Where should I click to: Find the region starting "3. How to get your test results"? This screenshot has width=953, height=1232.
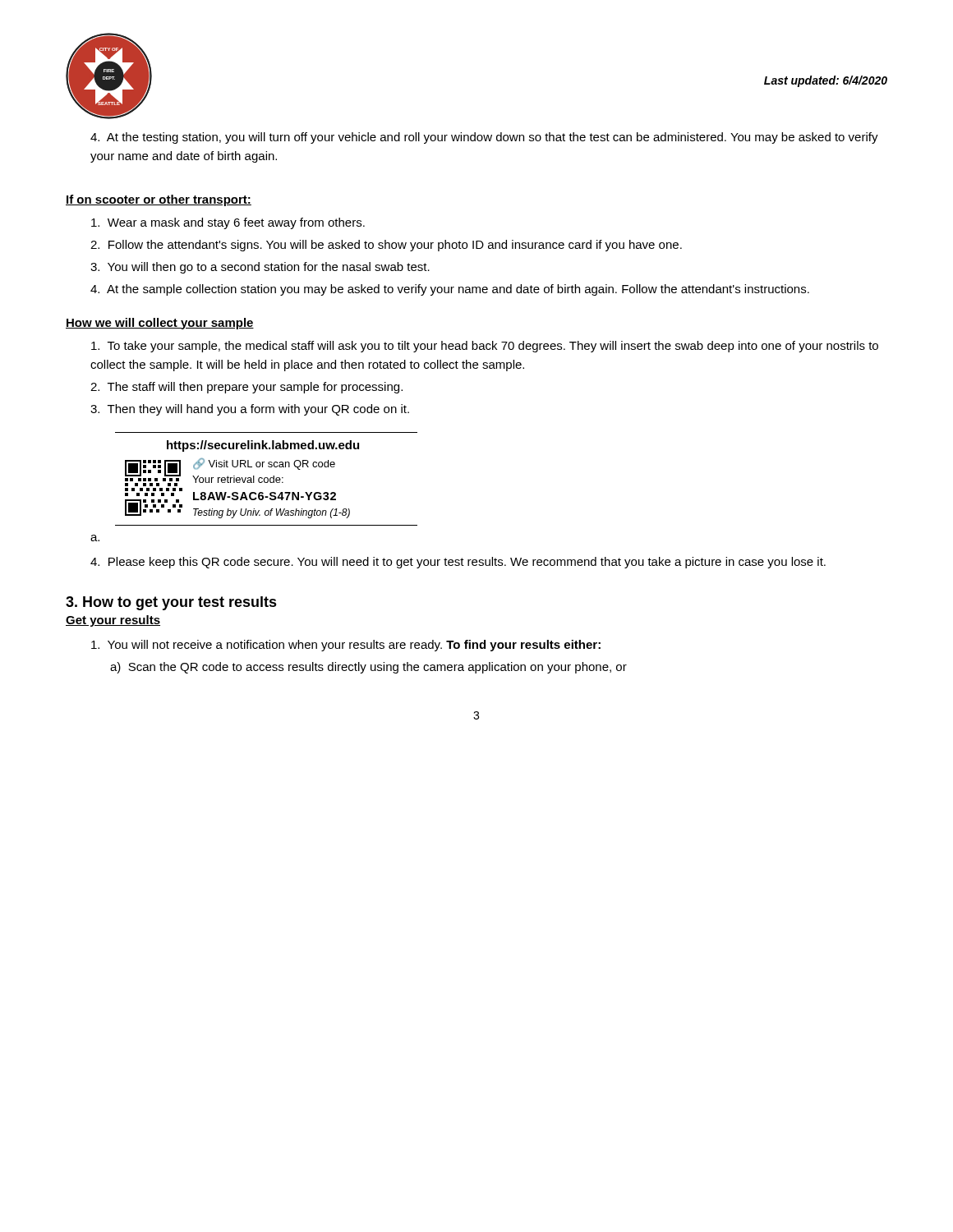tap(171, 602)
